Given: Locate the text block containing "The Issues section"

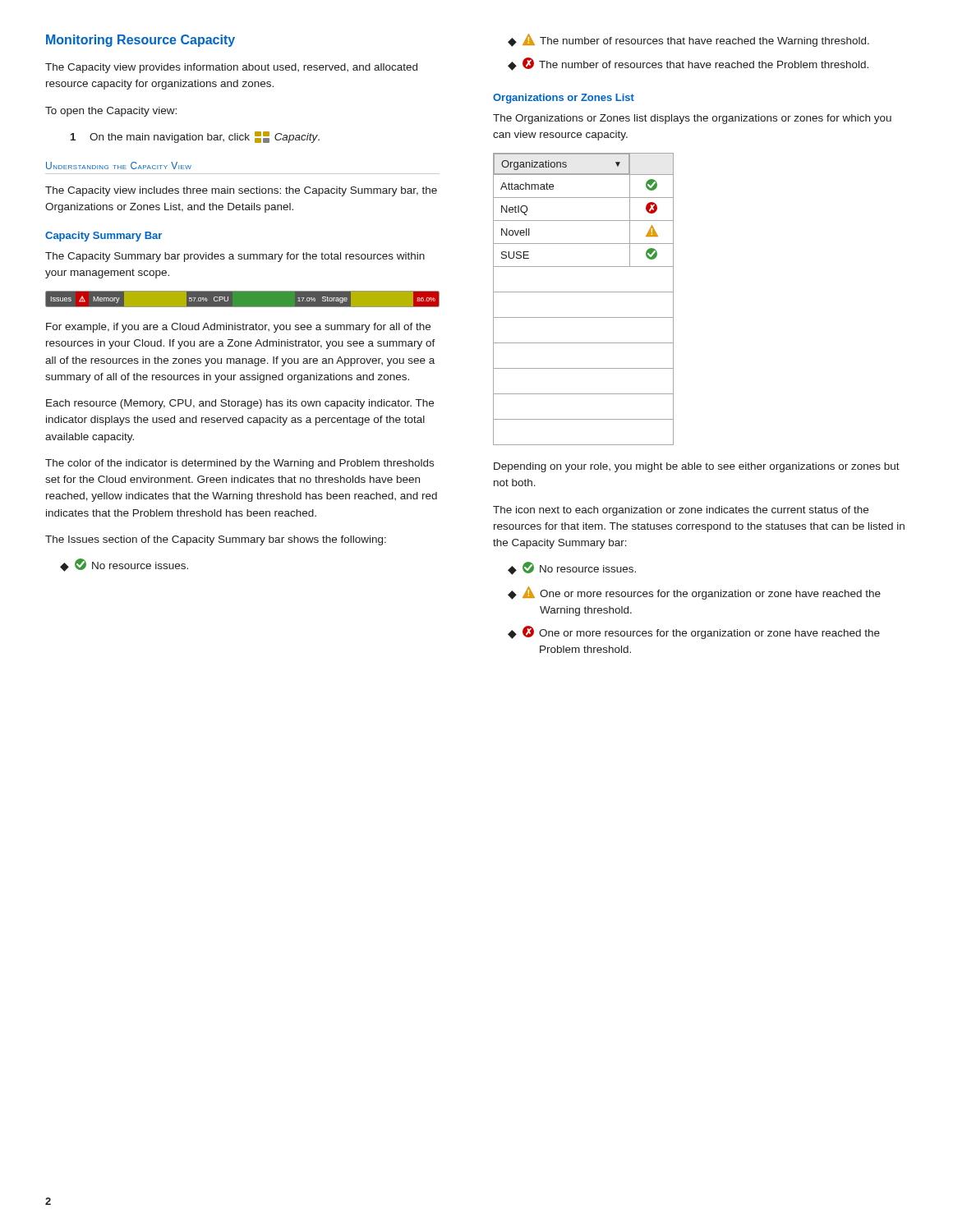Looking at the screenshot, I should pyautogui.click(x=242, y=540).
